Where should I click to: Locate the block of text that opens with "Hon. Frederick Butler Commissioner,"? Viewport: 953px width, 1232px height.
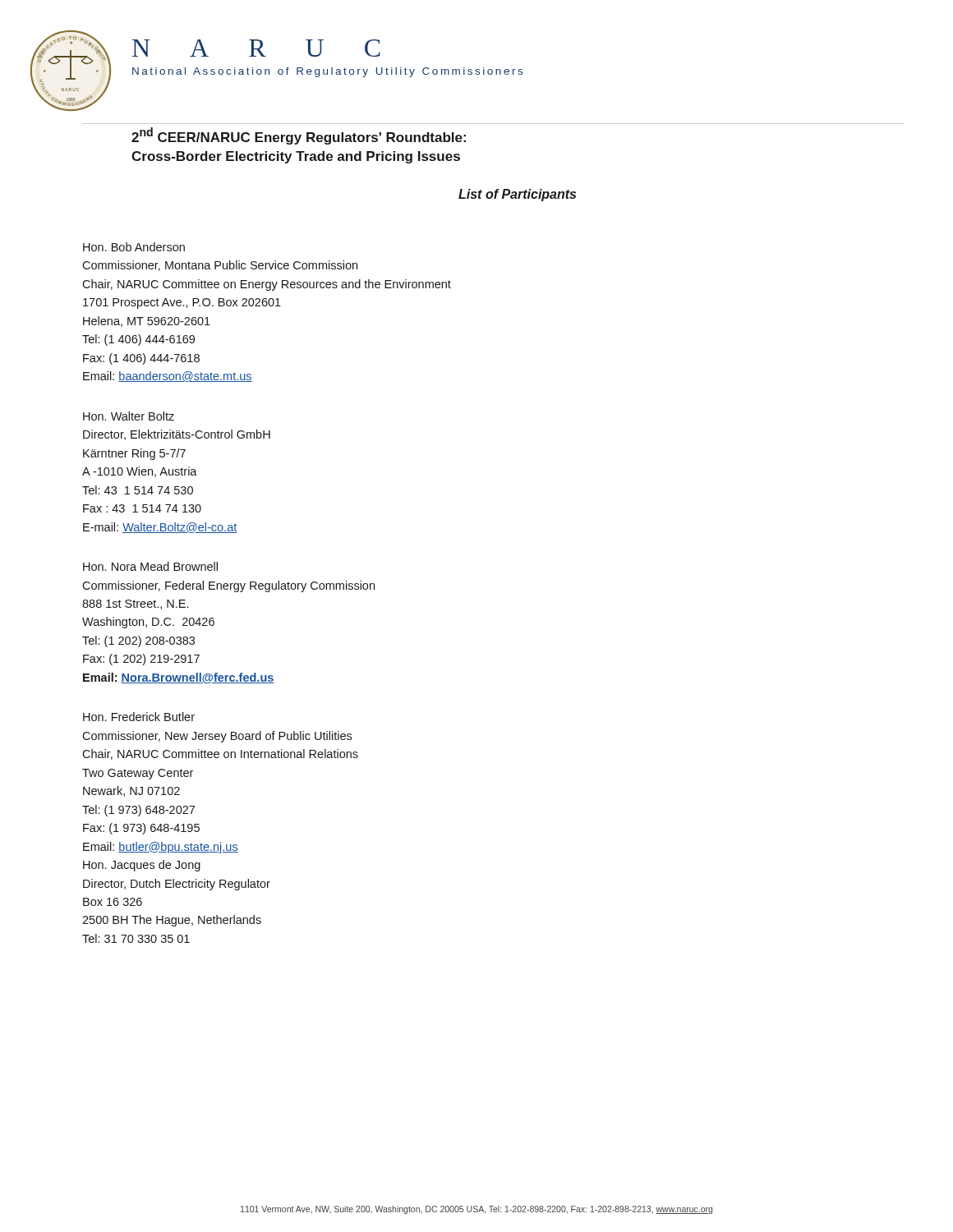tap(139, 717)
